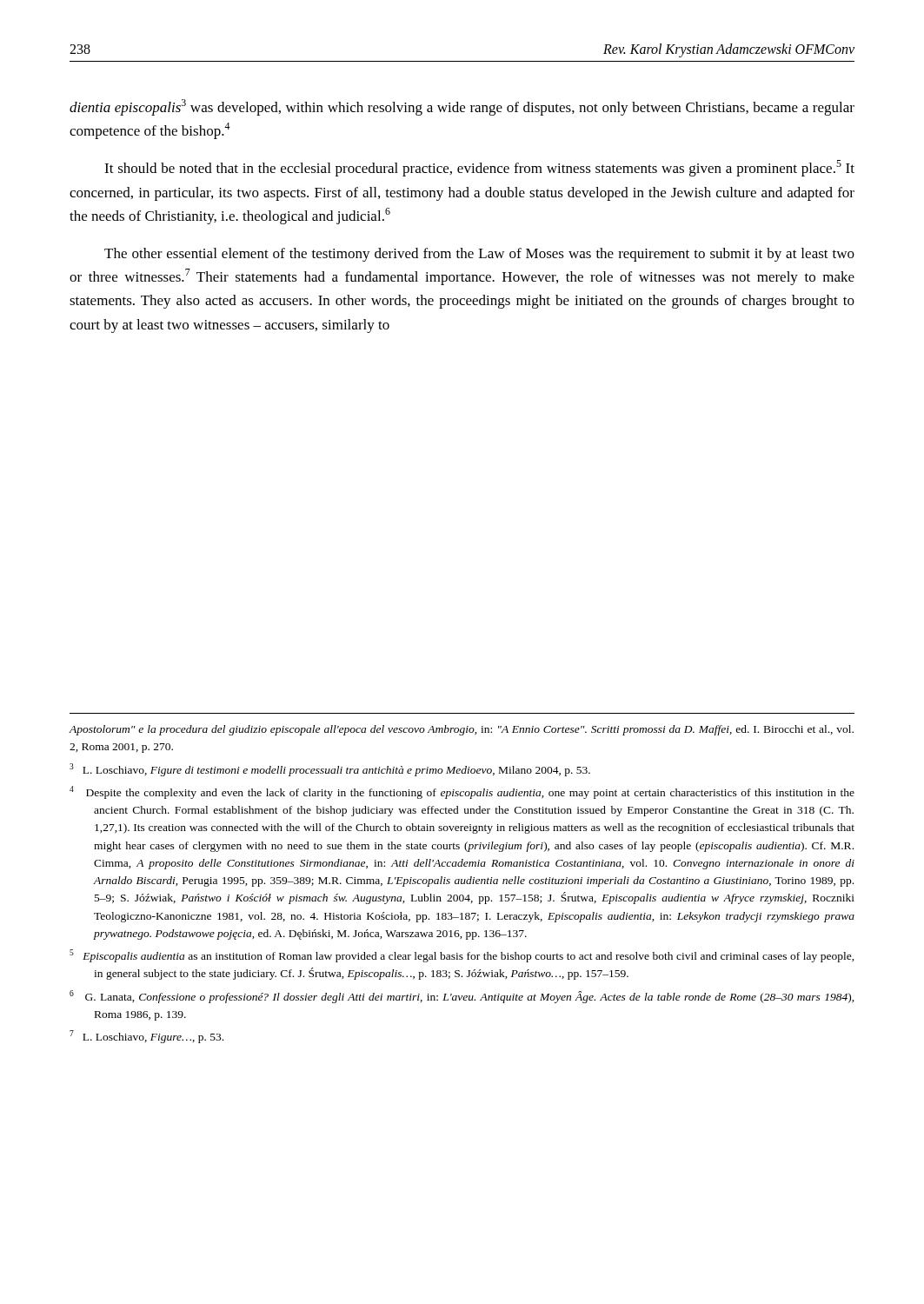Find the footnote with the text "Apostolorum" e la procedura del giudizio"

point(462,738)
